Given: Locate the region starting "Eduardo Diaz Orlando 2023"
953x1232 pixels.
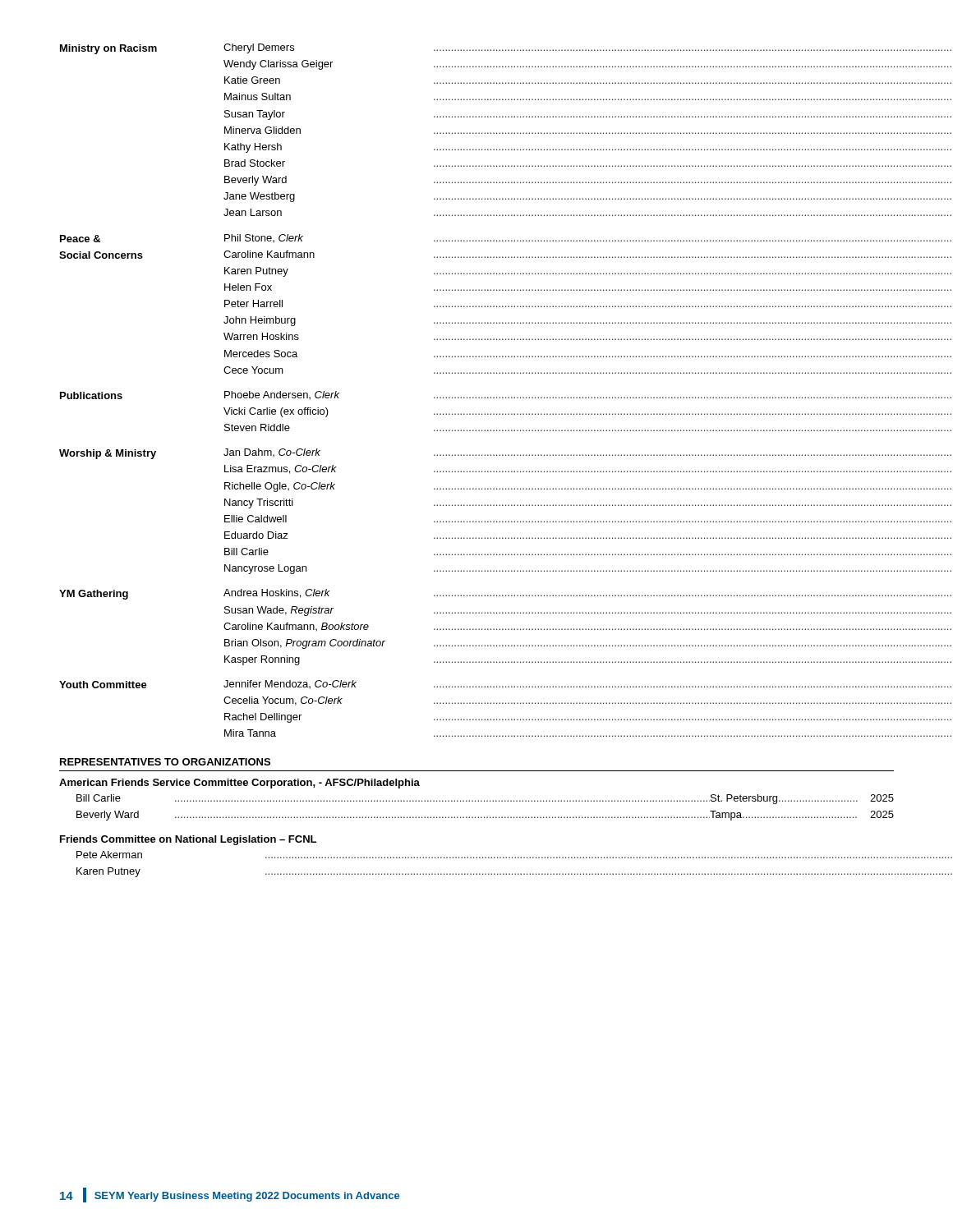Looking at the screenshot, I should [588, 536].
